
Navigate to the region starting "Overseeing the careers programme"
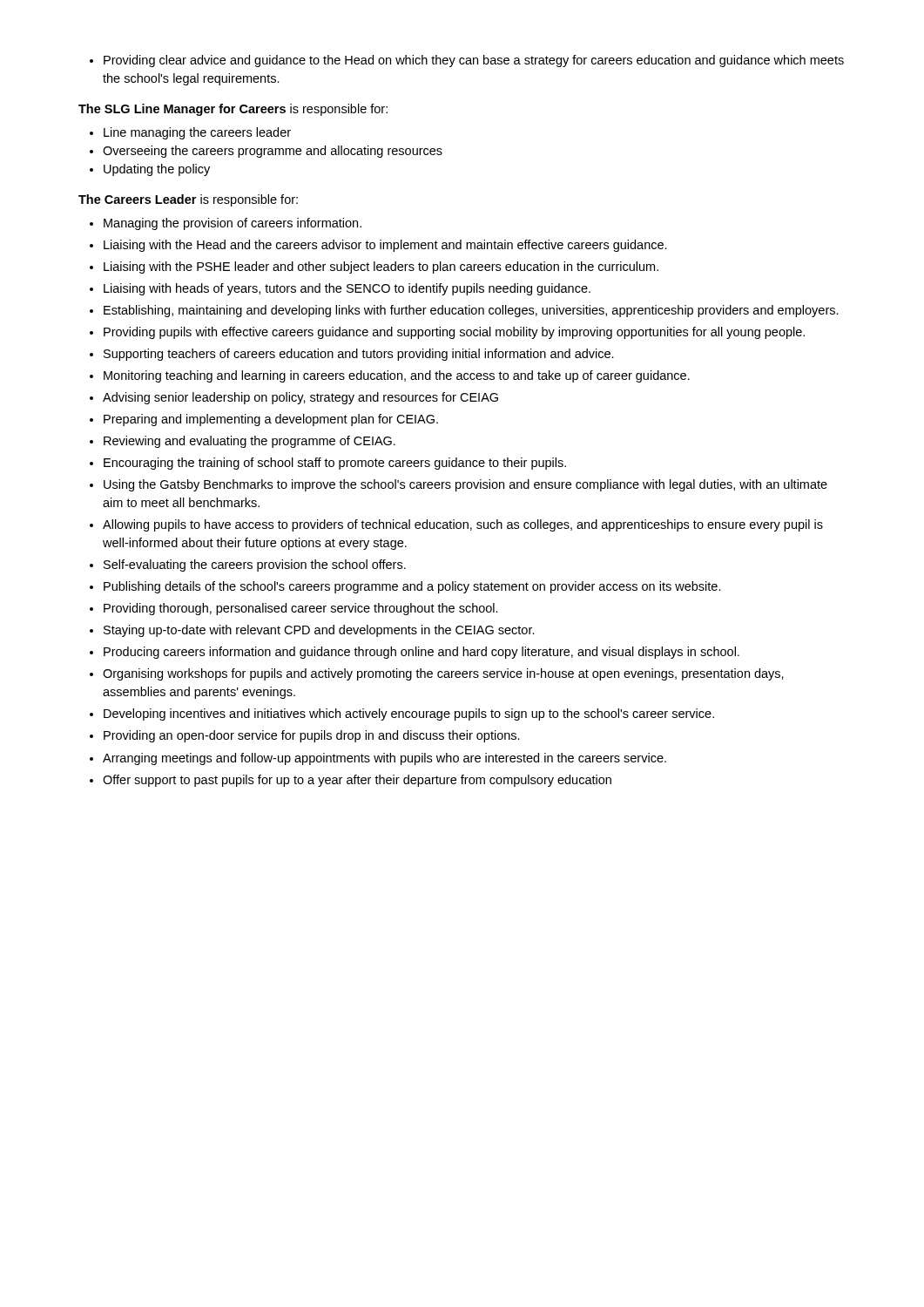(x=266, y=152)
